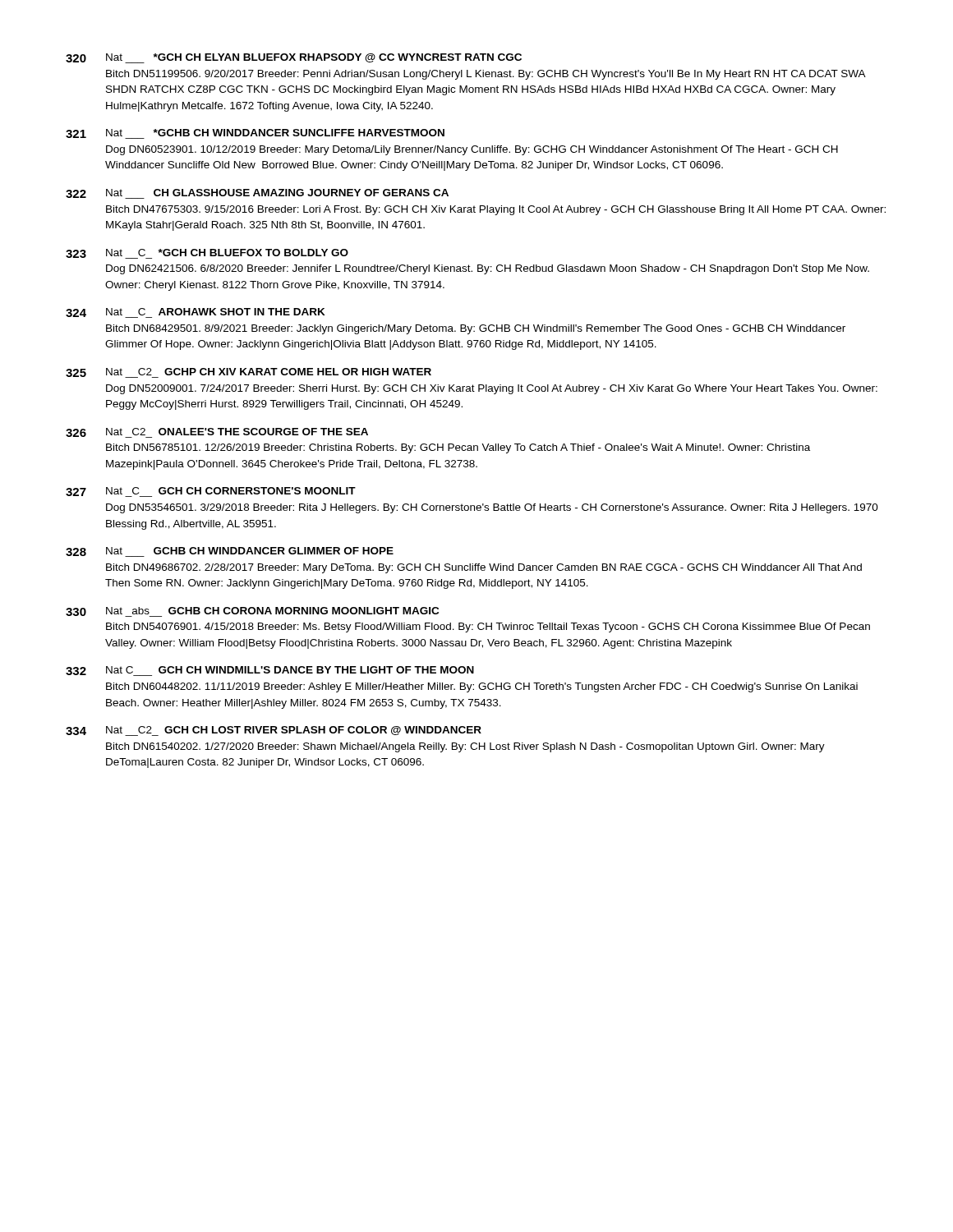This screenshot has height=1232, width=953.
Task: Select the list item that says "320 Nat ___ *GCH CH ELYAN"
Action: pos(476,81)
